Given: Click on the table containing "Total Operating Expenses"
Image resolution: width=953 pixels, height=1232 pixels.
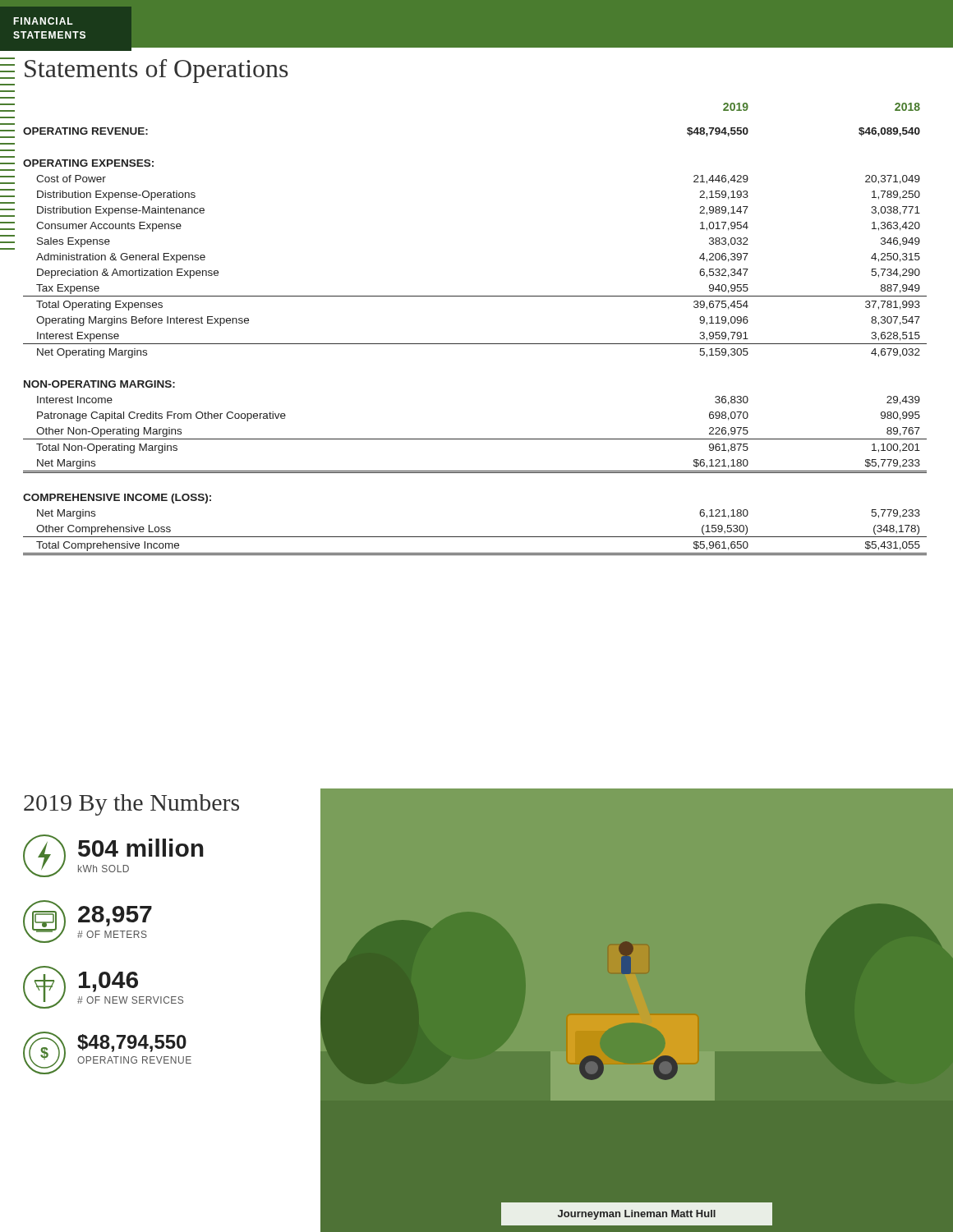Looking at the screenshot, I should [x=475, y=327].
